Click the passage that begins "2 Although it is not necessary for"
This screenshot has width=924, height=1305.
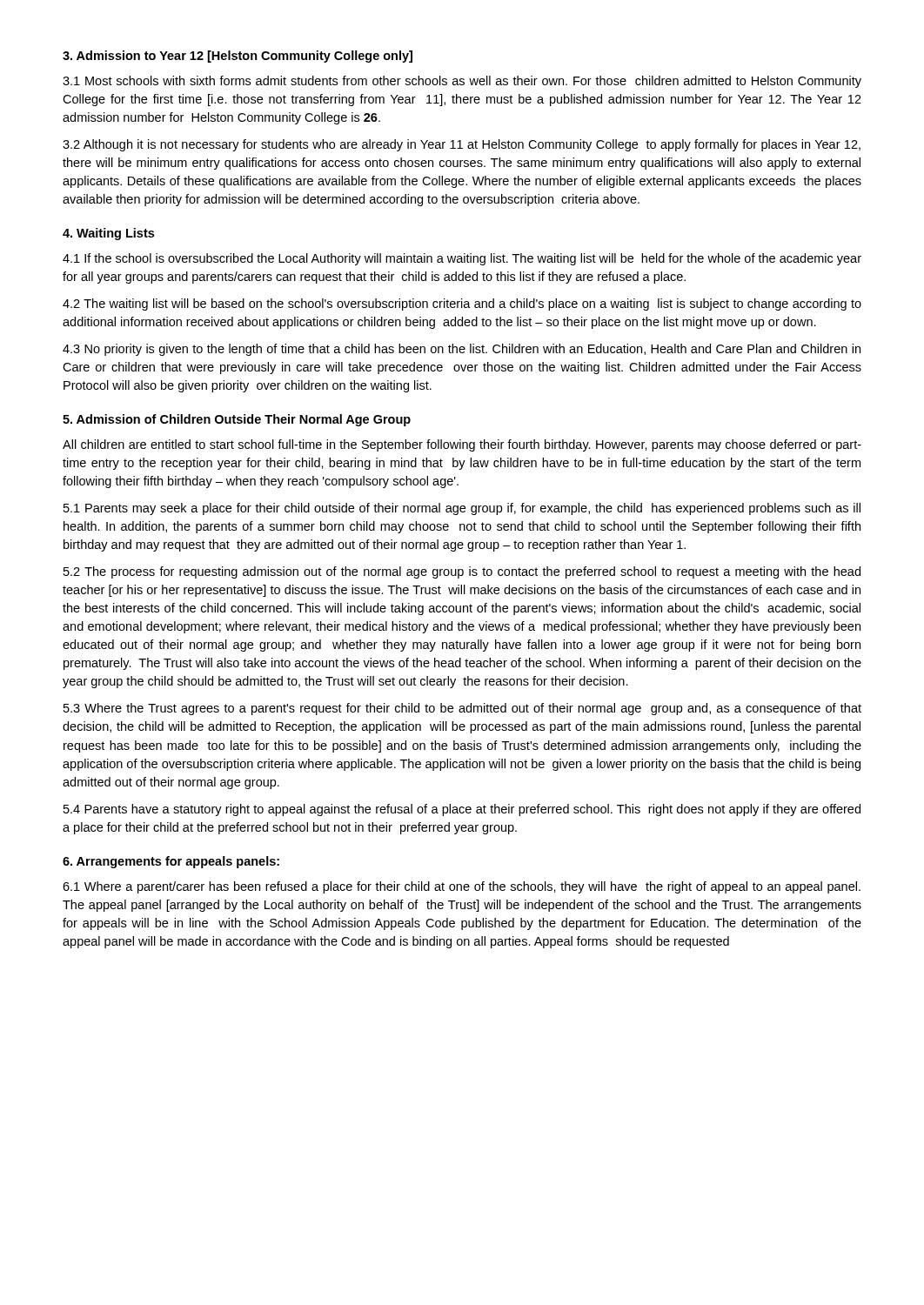point(462,172)
